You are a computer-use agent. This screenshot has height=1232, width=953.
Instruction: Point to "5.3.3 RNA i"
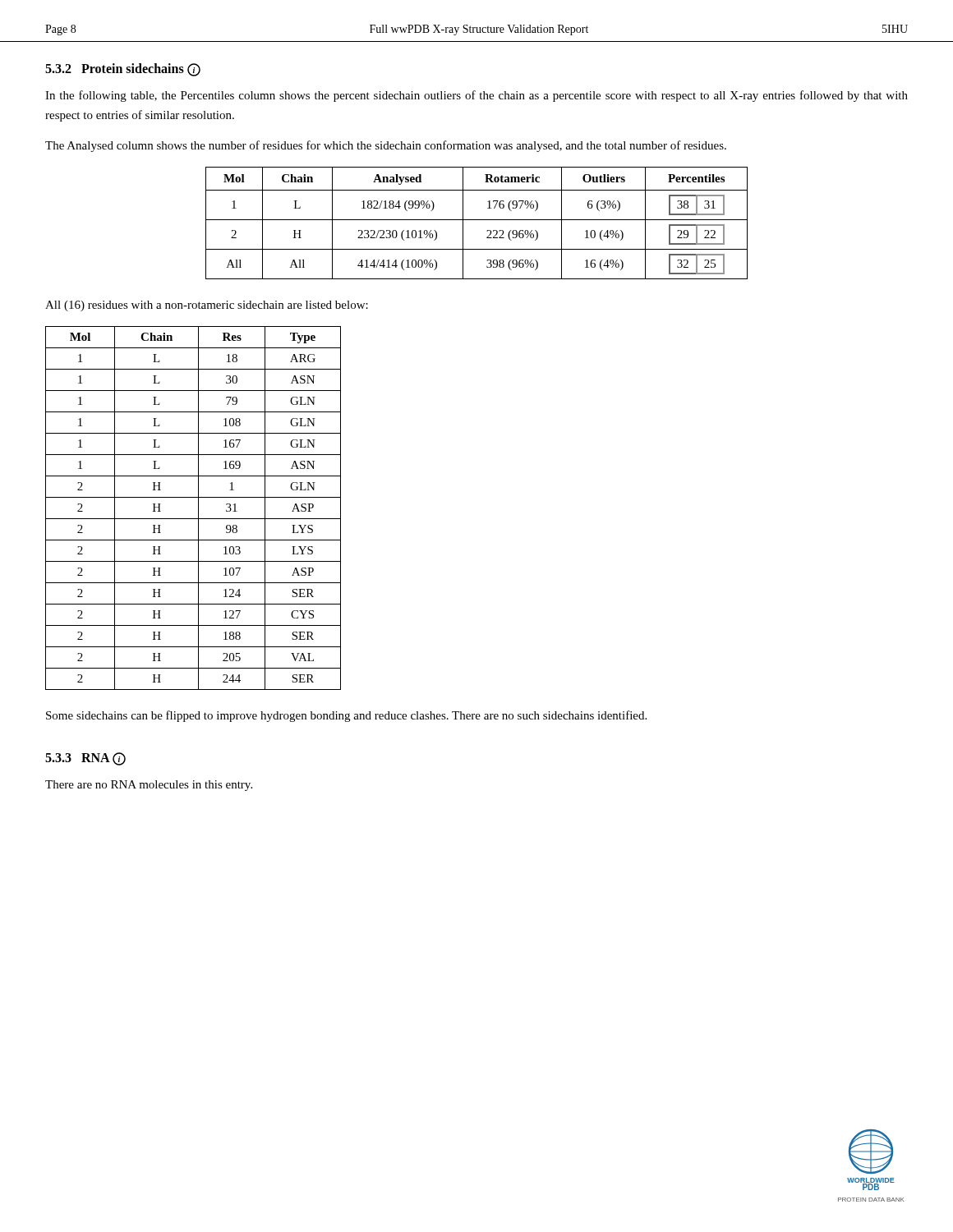[x=85, y=758]
